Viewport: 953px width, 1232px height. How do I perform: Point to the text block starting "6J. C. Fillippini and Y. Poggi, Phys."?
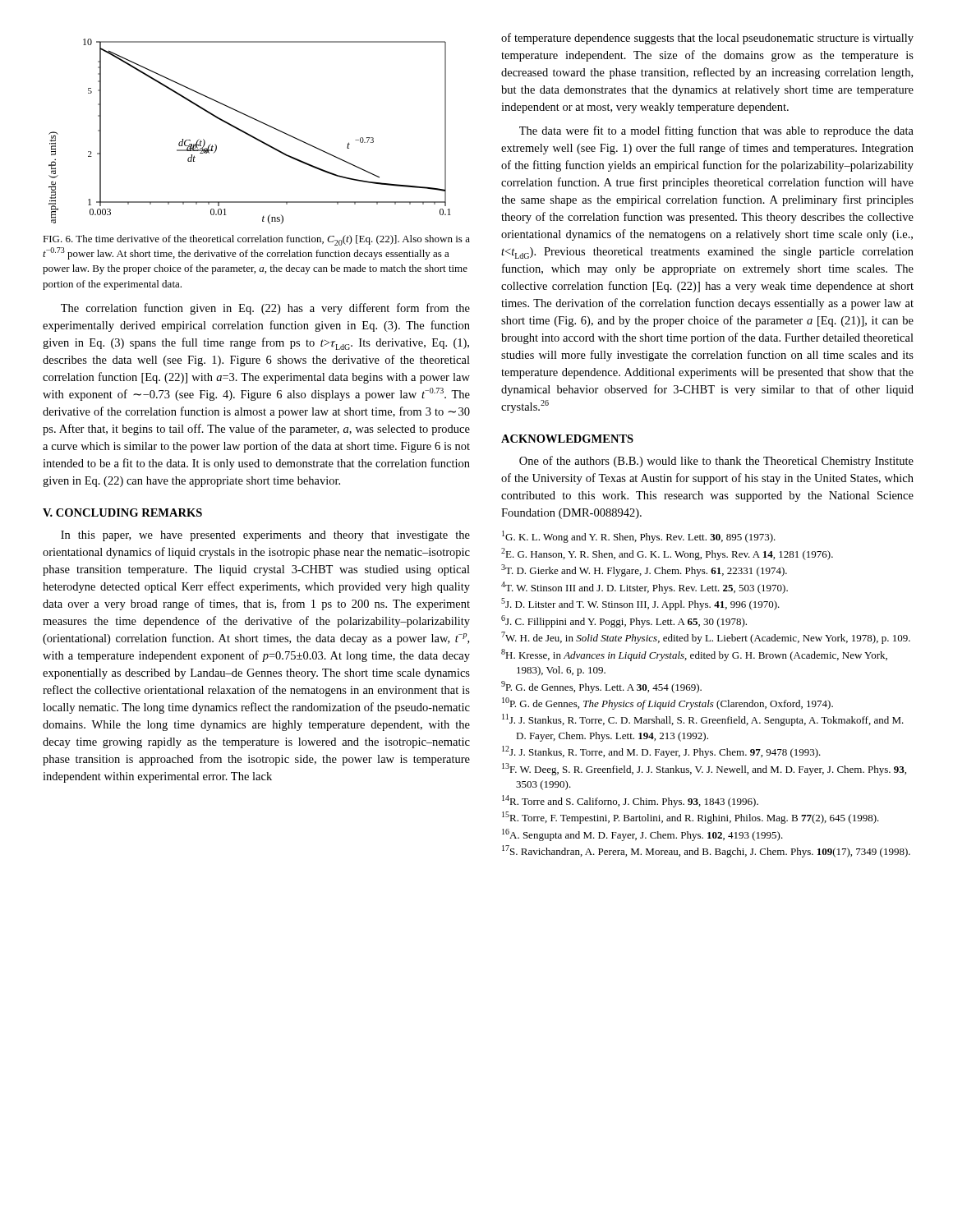tap(624, 621)
